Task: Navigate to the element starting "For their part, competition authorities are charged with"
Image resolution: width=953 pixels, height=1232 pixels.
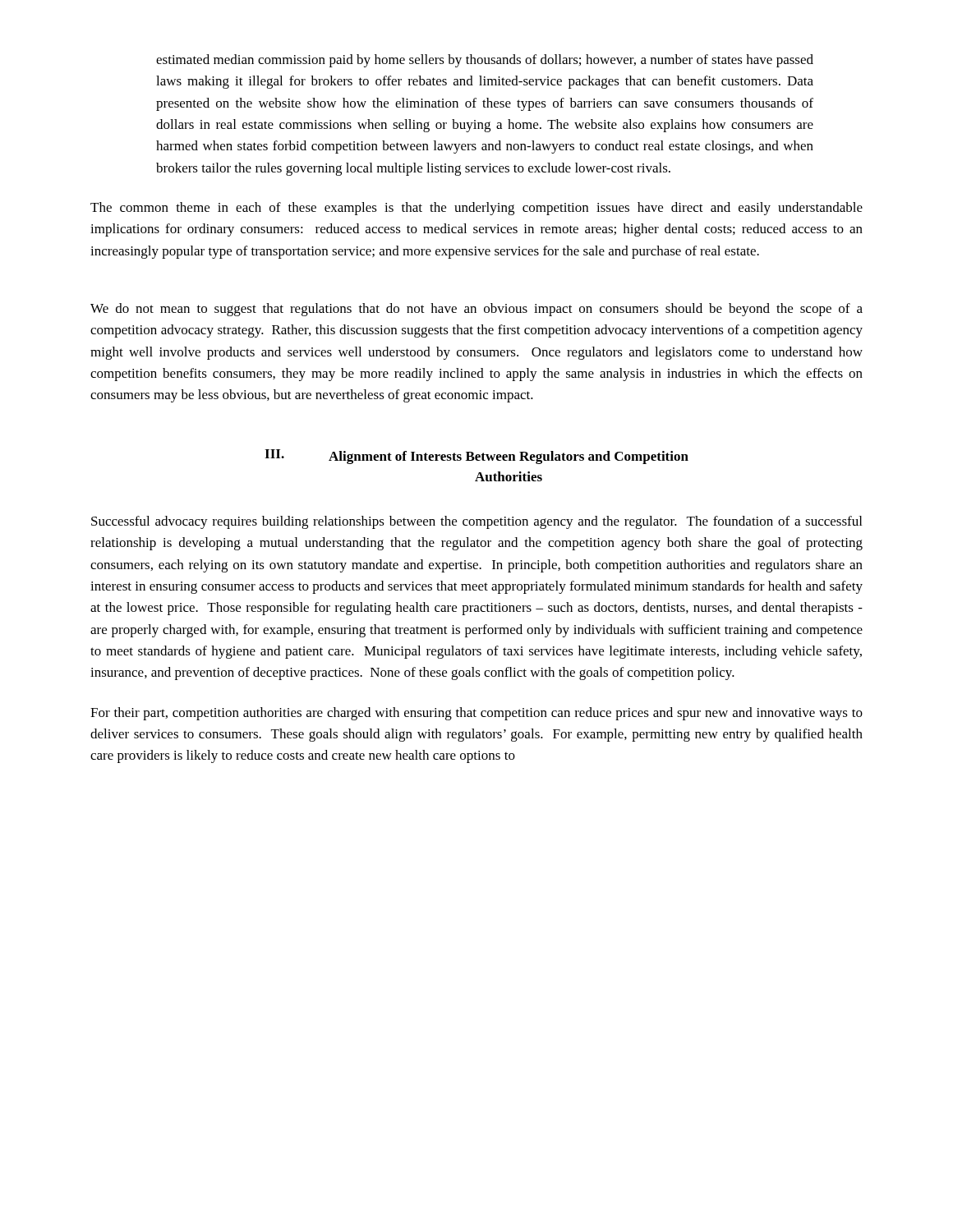Action: [x=476, y=734]
